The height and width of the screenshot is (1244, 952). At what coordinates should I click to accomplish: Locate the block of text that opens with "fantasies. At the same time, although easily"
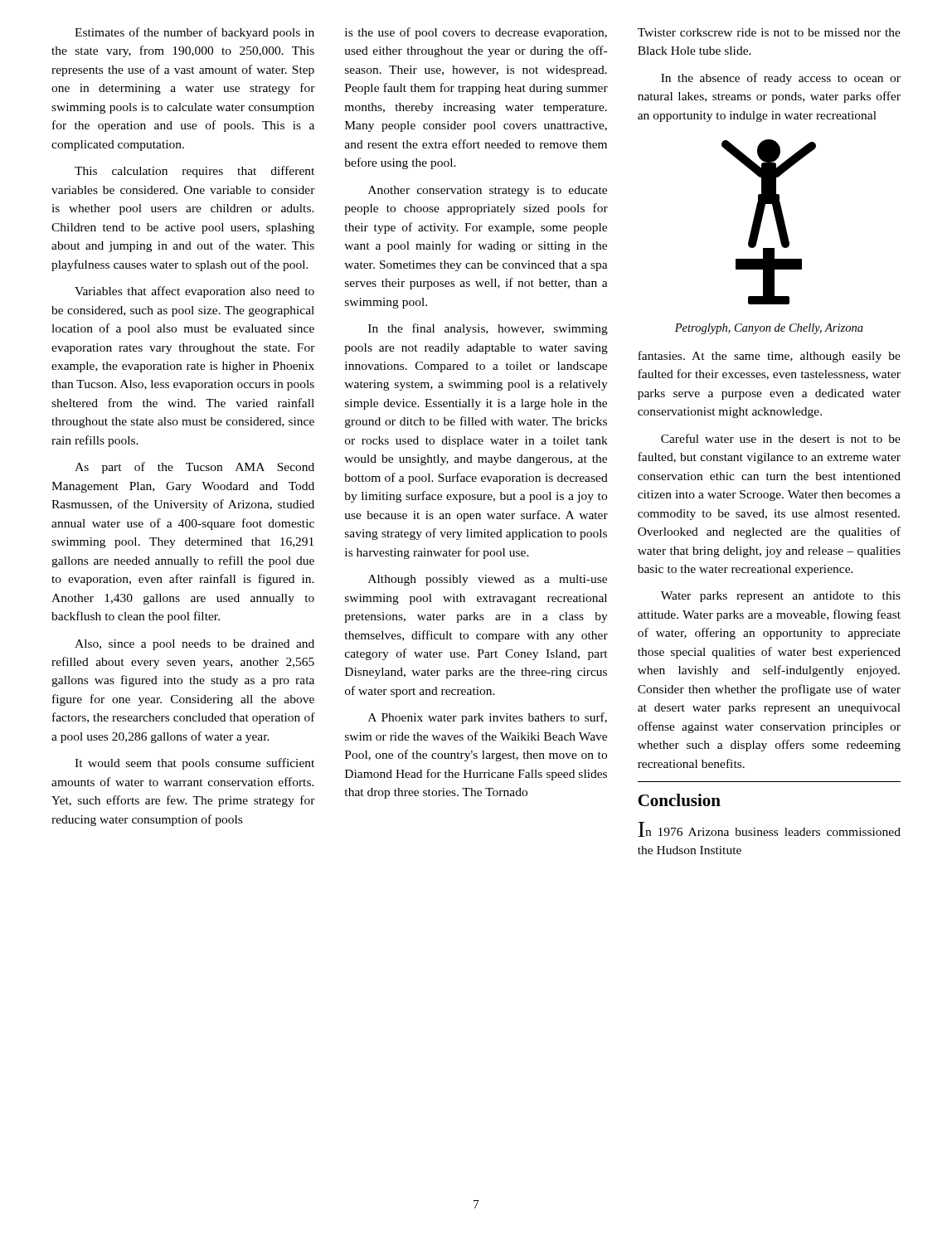pos(769,560)
